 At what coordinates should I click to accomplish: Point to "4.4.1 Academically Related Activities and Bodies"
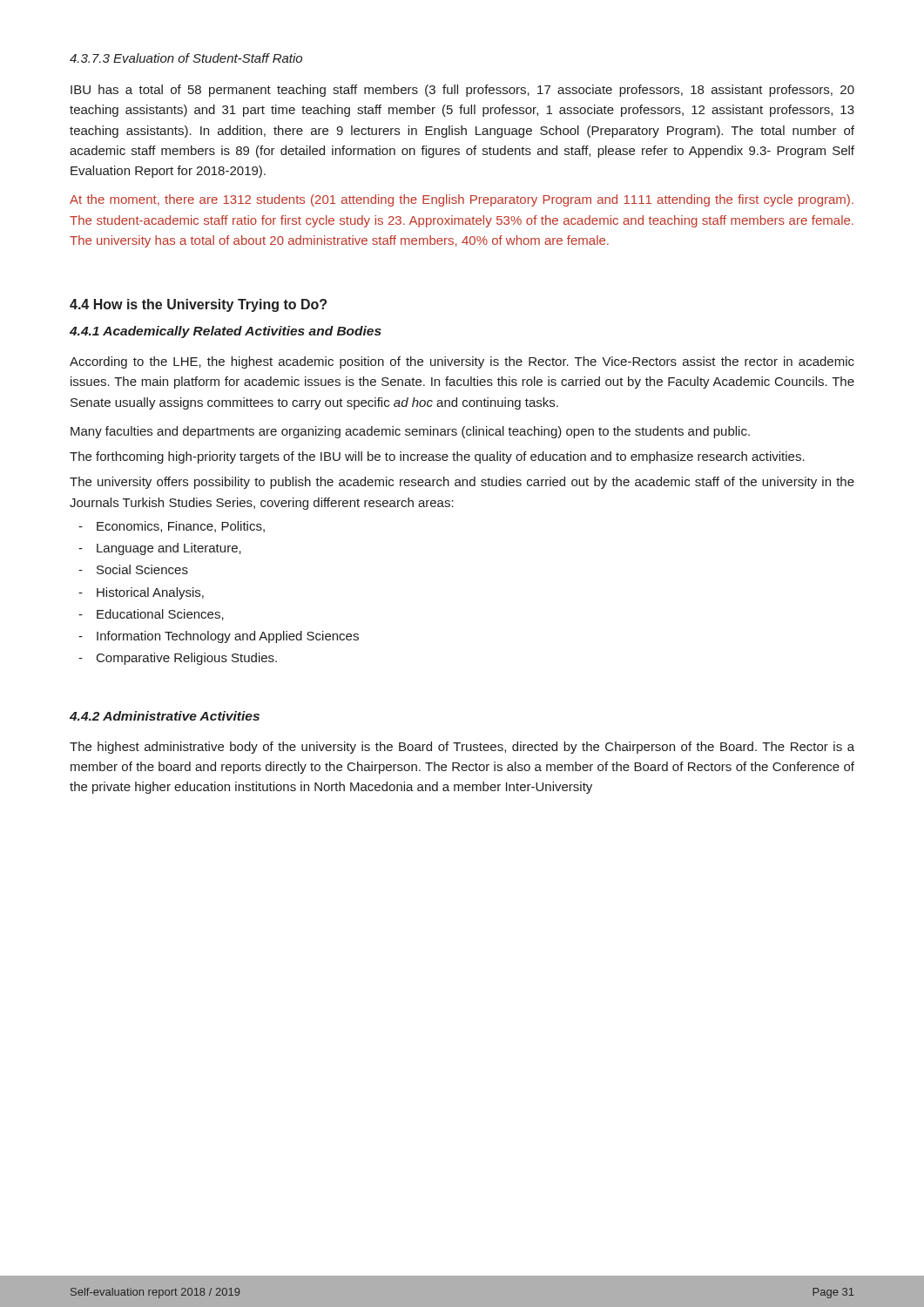click(x=226, y=331)
